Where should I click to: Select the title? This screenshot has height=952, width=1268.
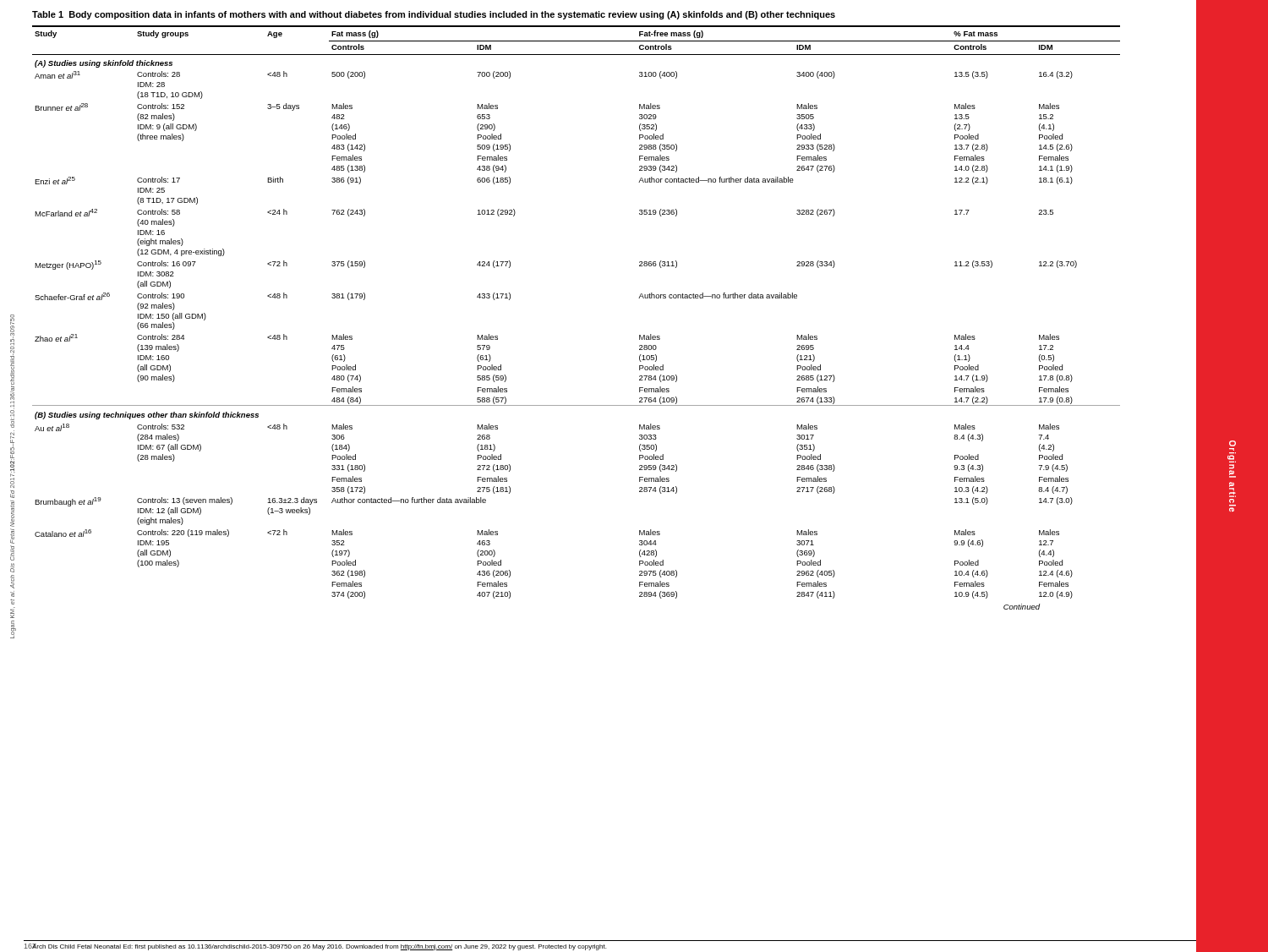[434, 14]
